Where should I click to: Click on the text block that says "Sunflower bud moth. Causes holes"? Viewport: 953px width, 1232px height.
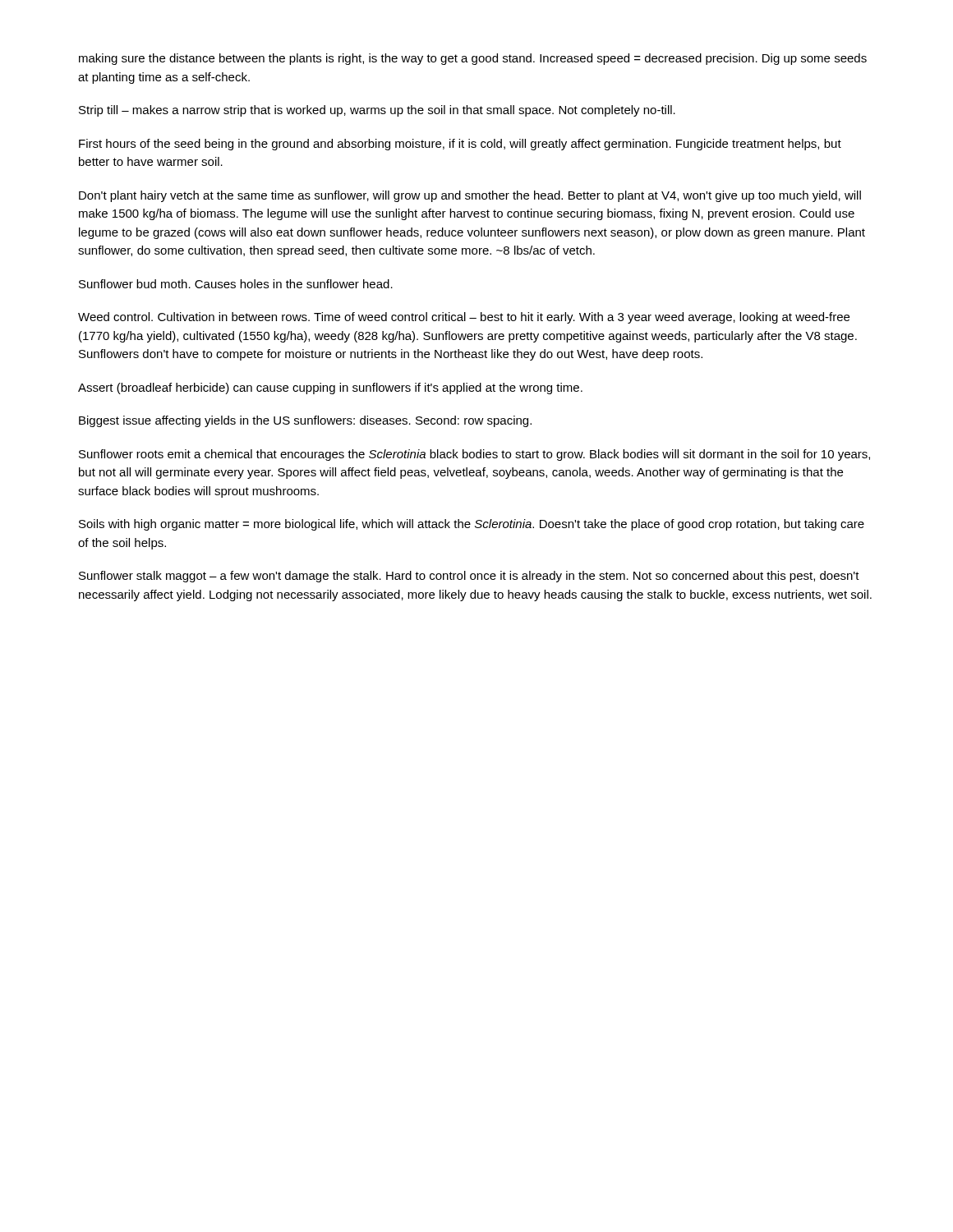(x=236, y=283)
